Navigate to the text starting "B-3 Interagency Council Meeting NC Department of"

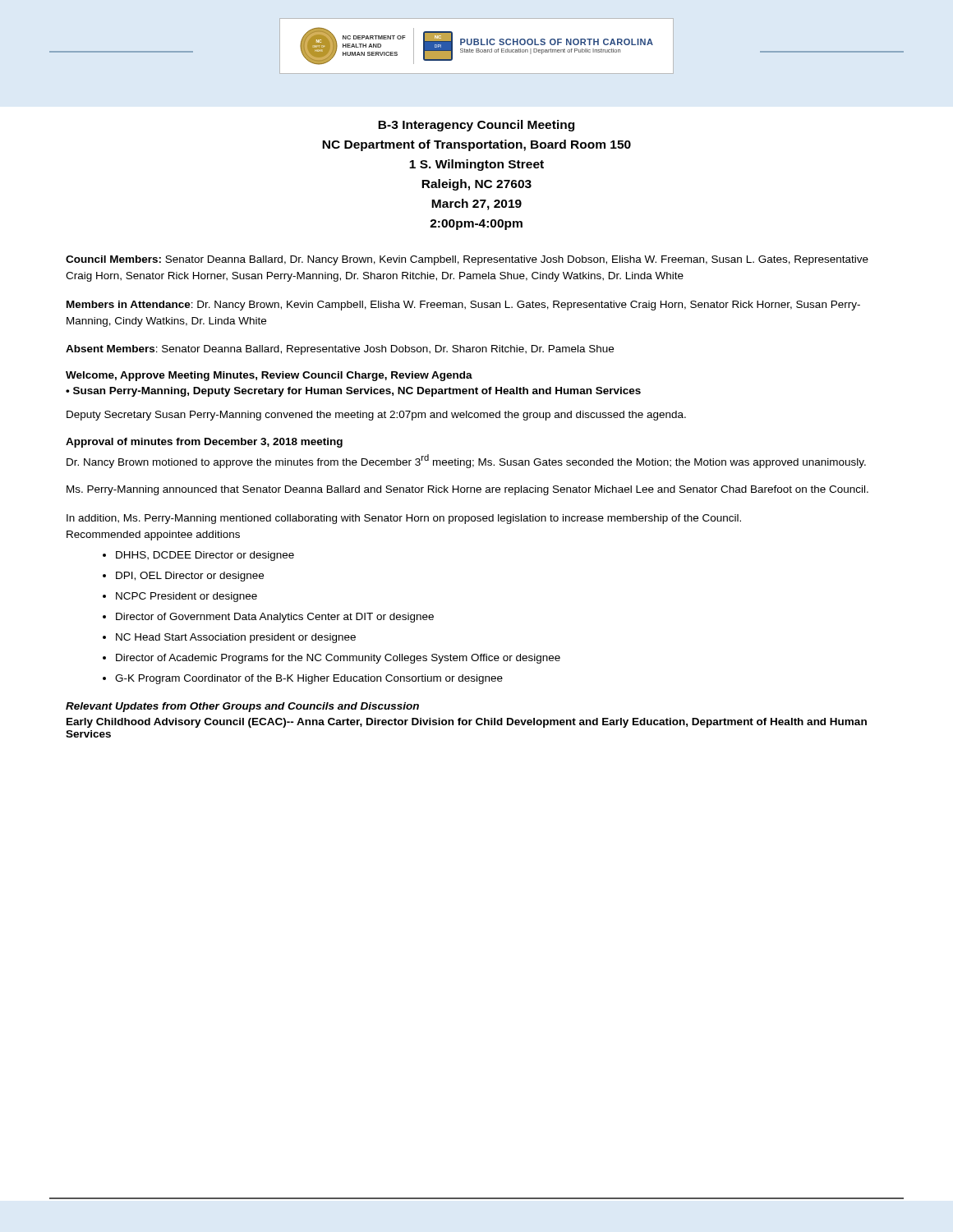(x=476, y=174)
